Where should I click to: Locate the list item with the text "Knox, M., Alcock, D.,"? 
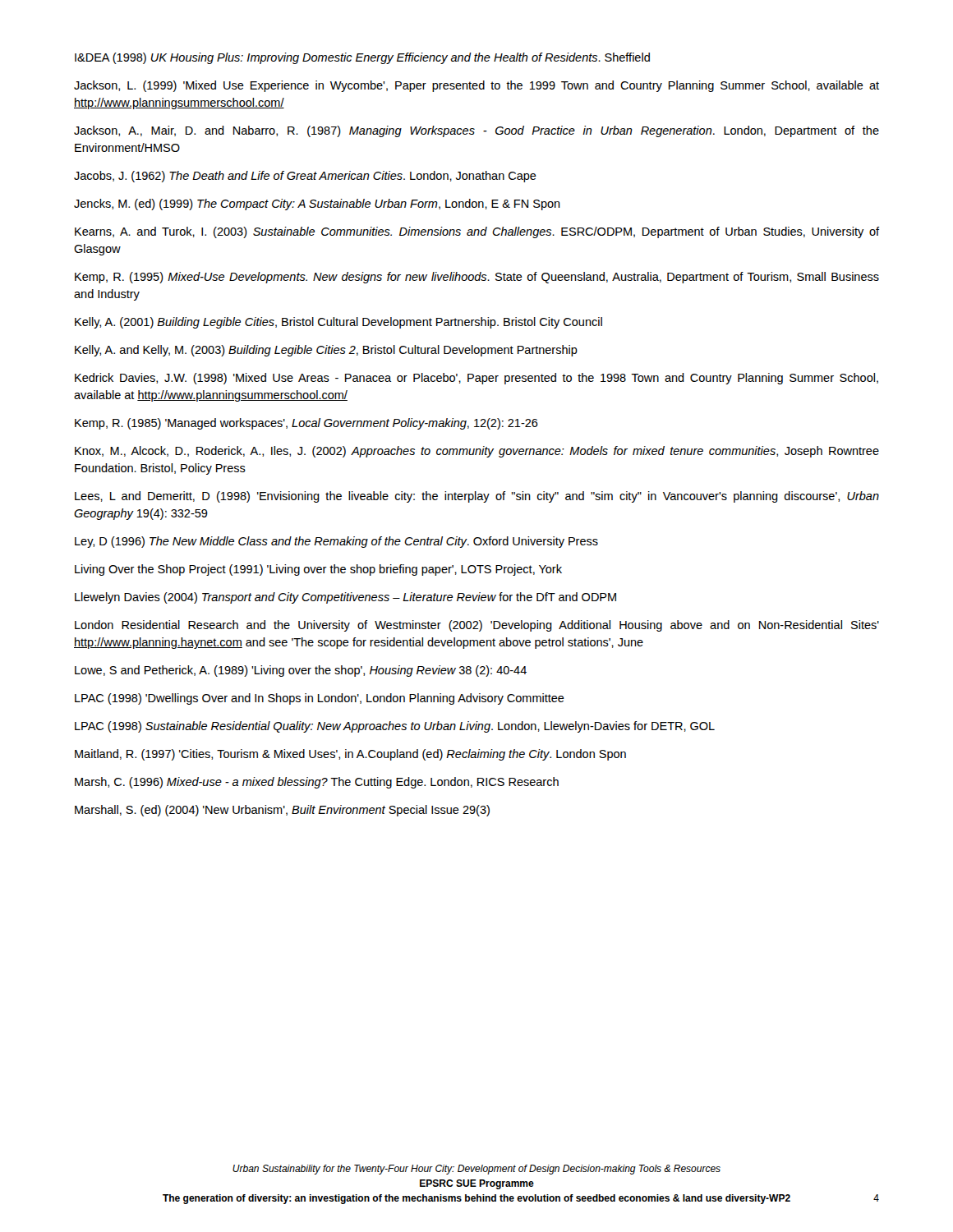click(x=476, y=460)
